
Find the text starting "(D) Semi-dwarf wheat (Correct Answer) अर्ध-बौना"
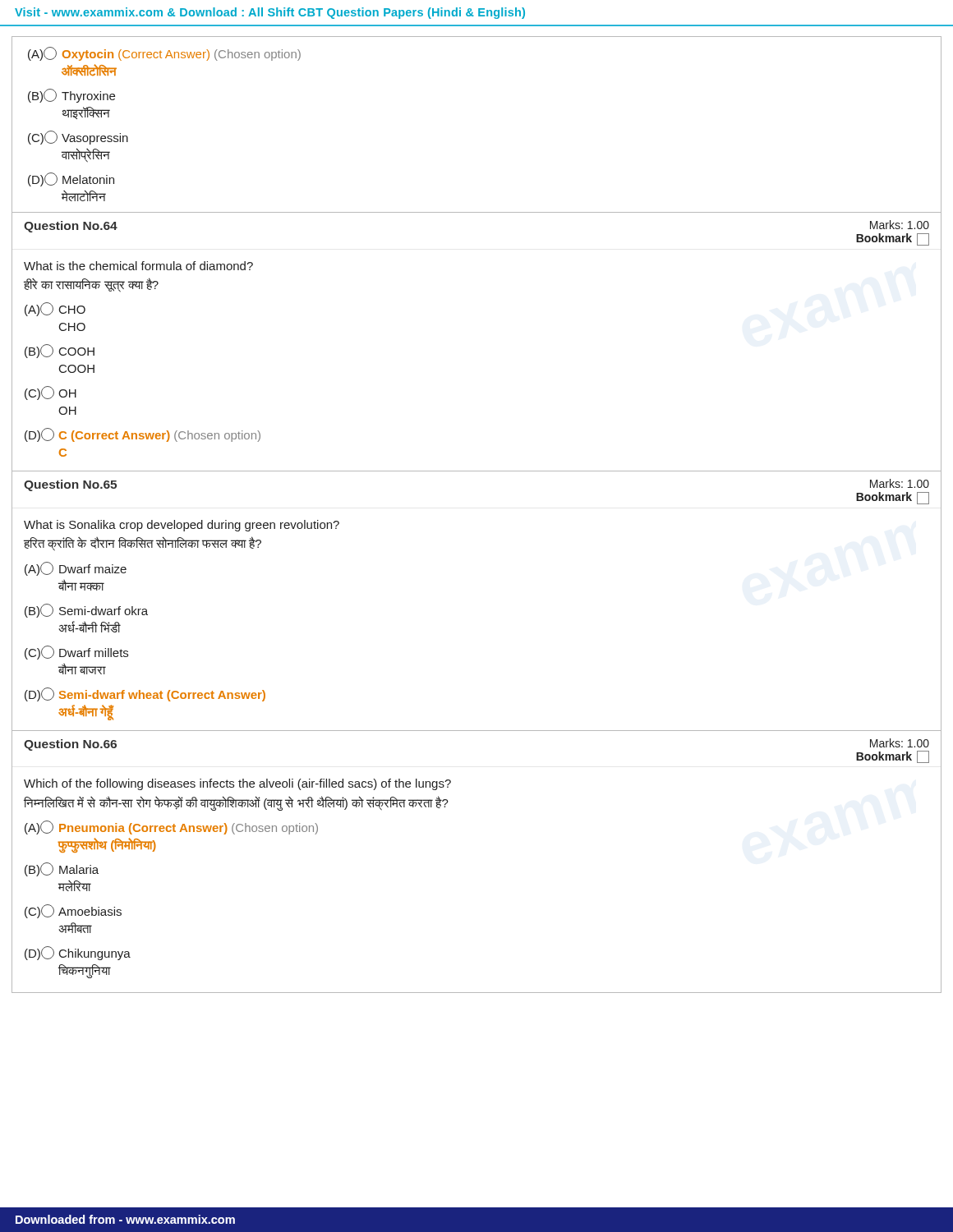pyautogui.click(x=145, y=703)
